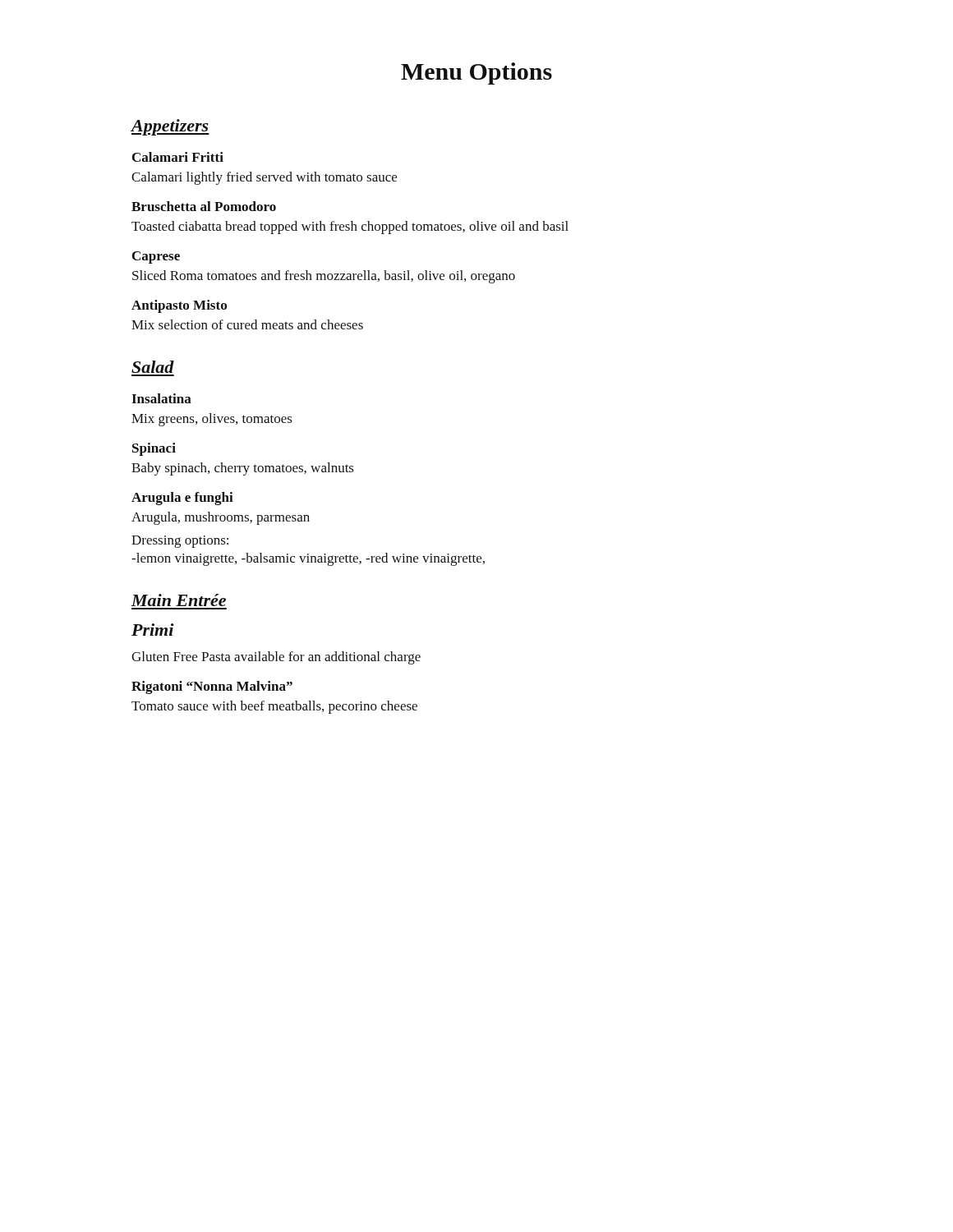
Task: Click the passage that begins "Sliced Roma tomatoes and"
Action: pyautogui.click(x=323, y=276)
